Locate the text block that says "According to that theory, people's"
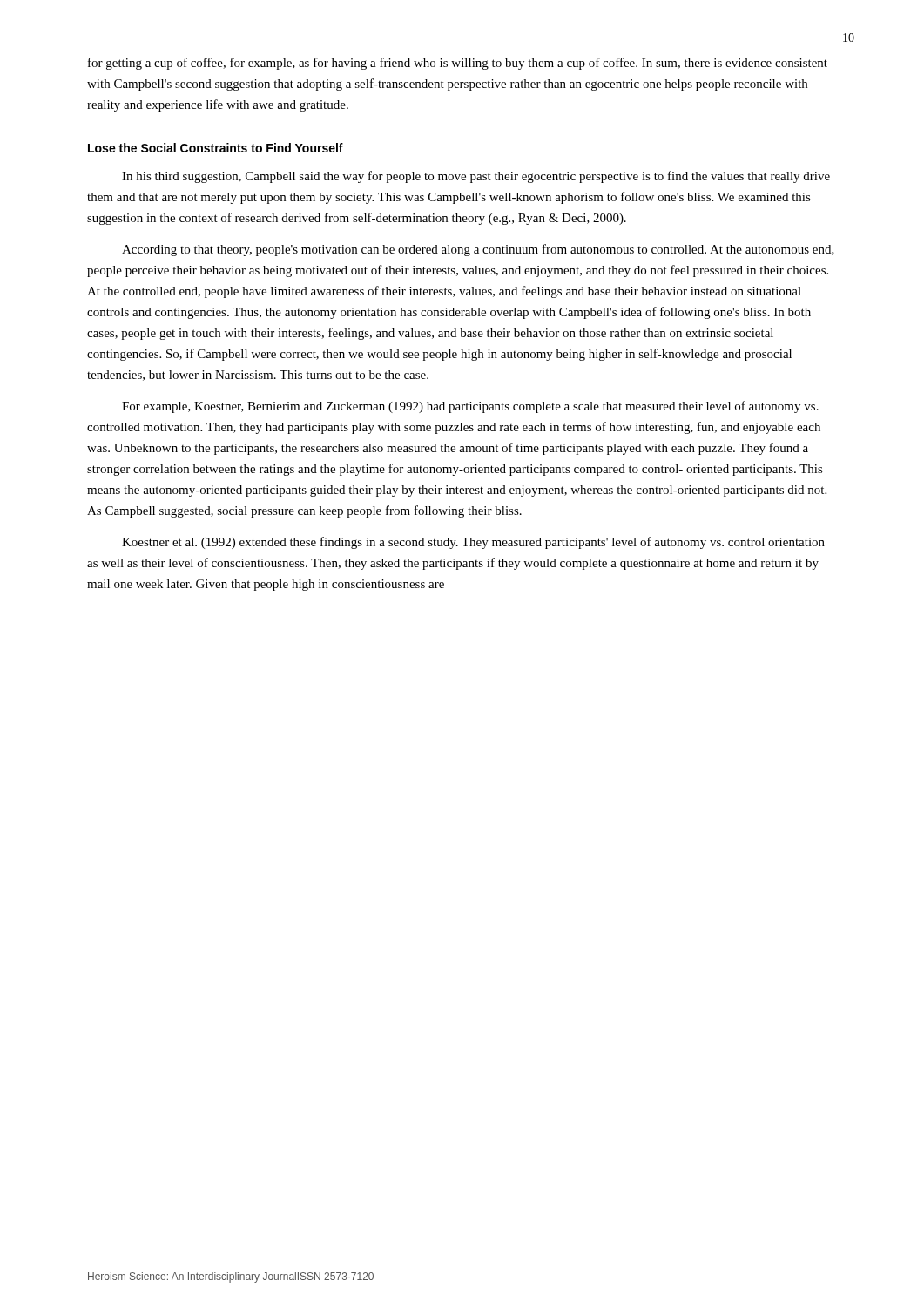 tap(461, 312)
